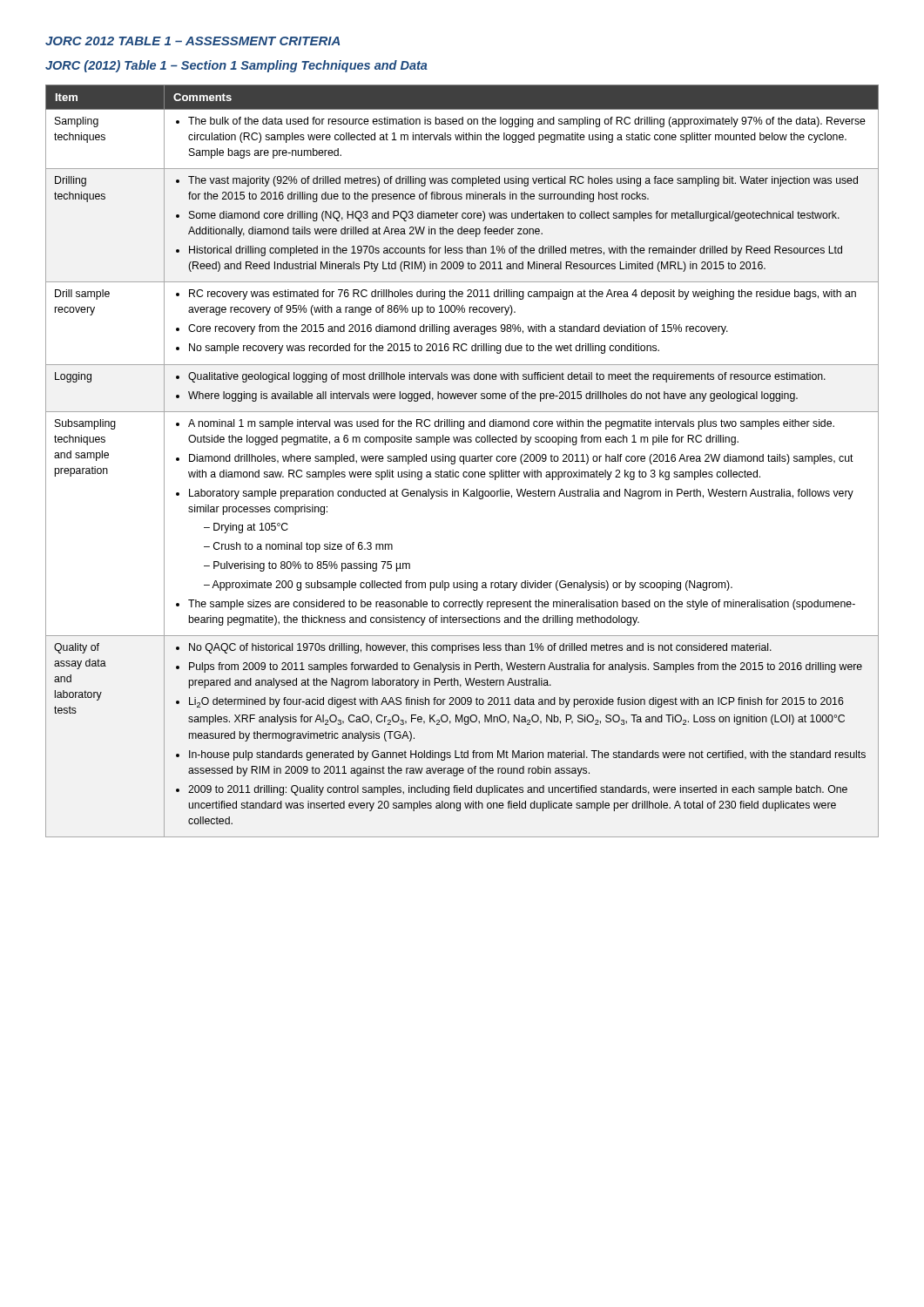924x1307 pixels.
Task: Find the section header with the text "JORC (2012) Table 1"
Action: coord(236,65)
